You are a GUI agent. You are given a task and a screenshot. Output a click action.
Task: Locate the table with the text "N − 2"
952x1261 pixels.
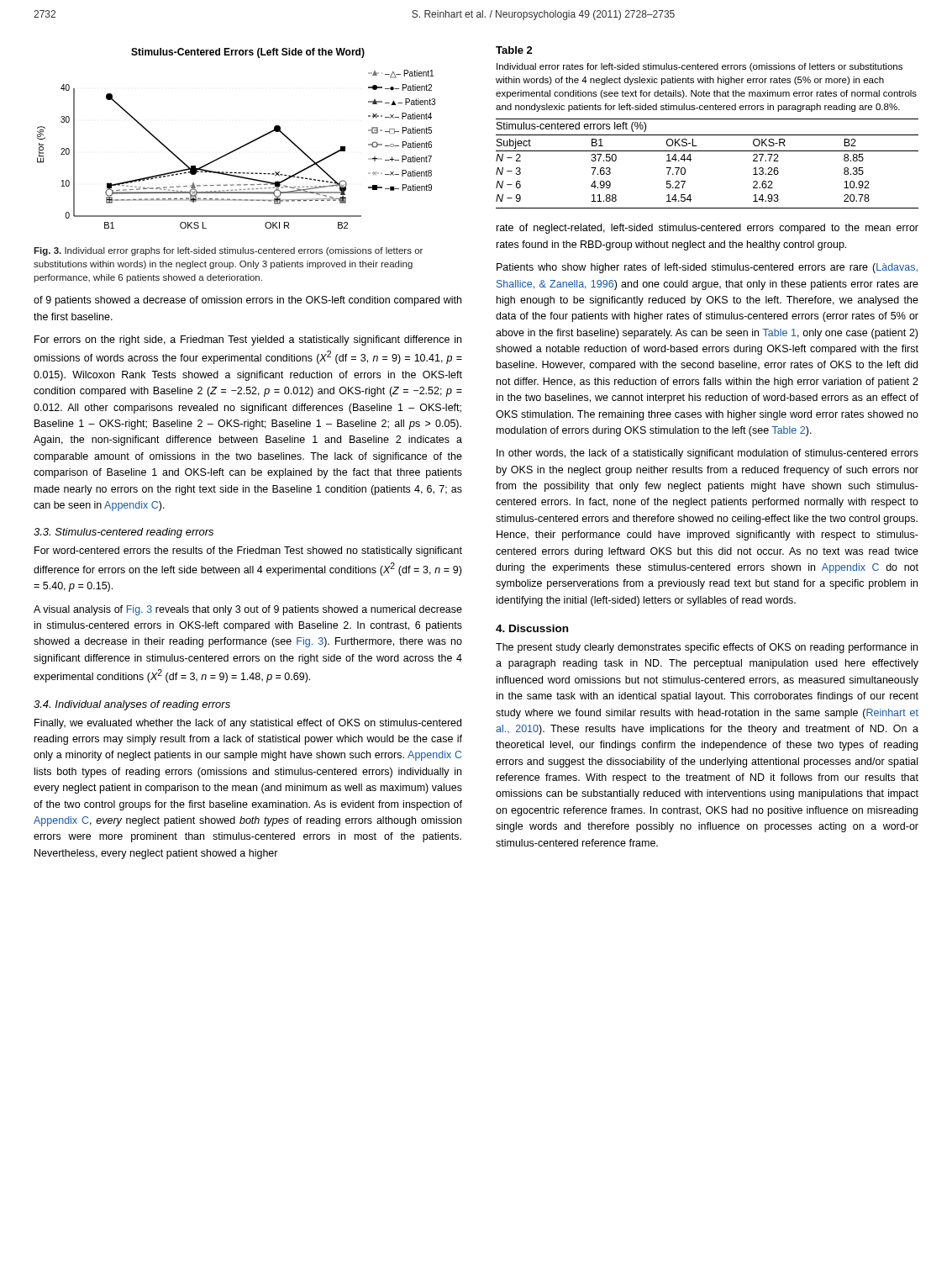(x=707, y=126)
